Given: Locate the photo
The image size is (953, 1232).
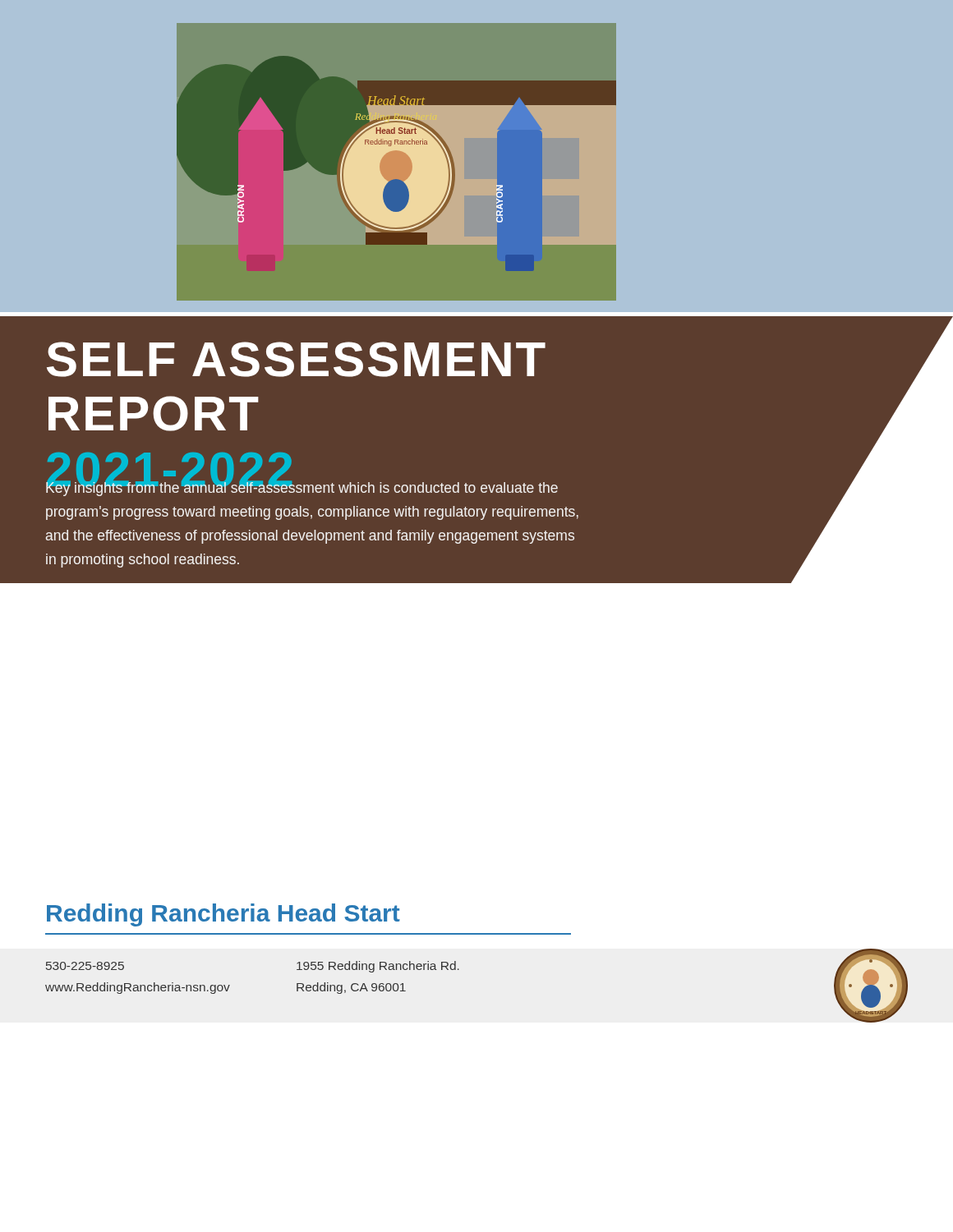Looking at the screenshot, I should [x=476, y=156].
